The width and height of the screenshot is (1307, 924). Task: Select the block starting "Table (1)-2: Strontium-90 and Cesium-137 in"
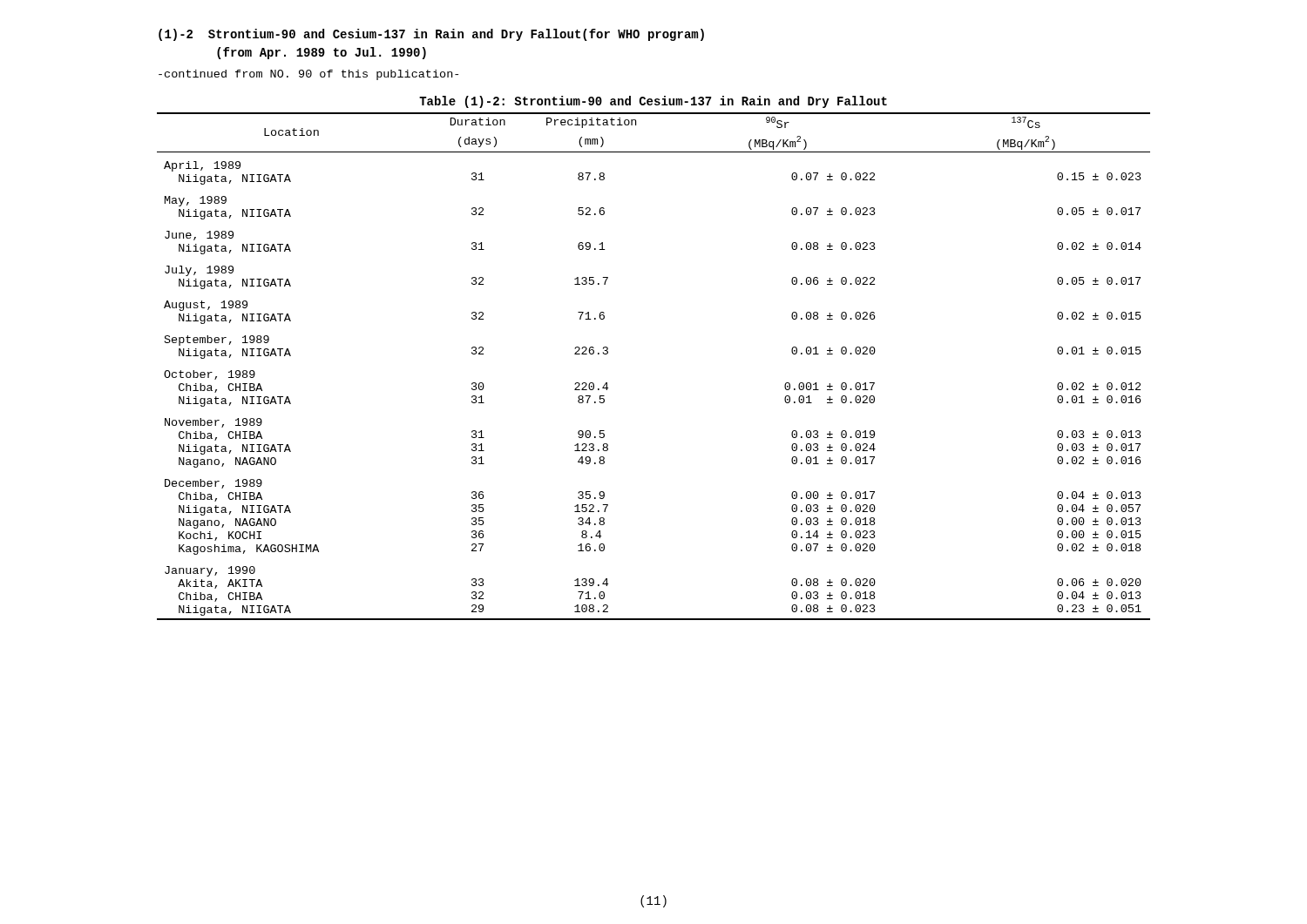(654, 102)
